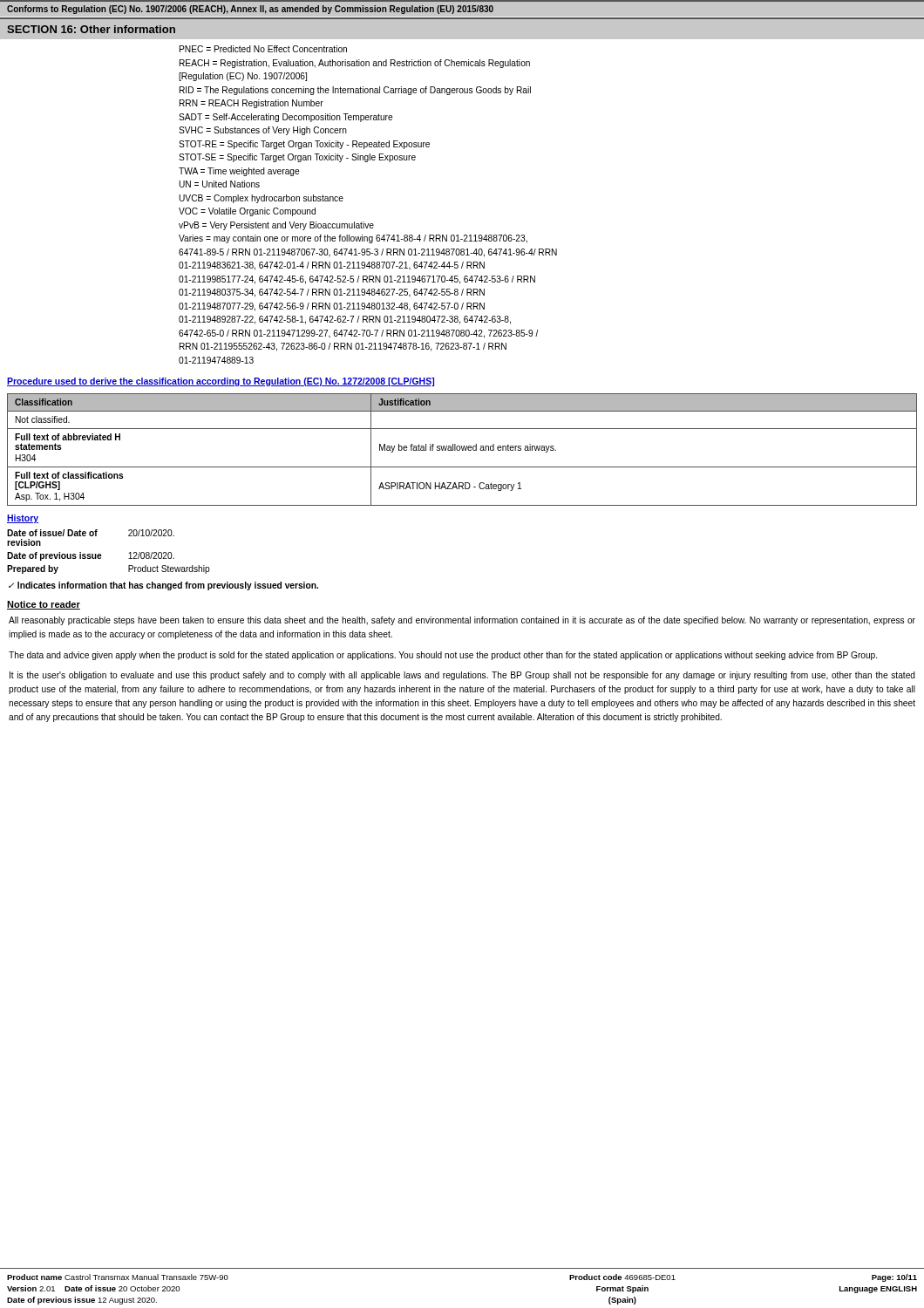This screenshot has width=924, height=1308.
Task: Locate the block of text that opens with "The data and"
Action: click(x=443, y=655)
